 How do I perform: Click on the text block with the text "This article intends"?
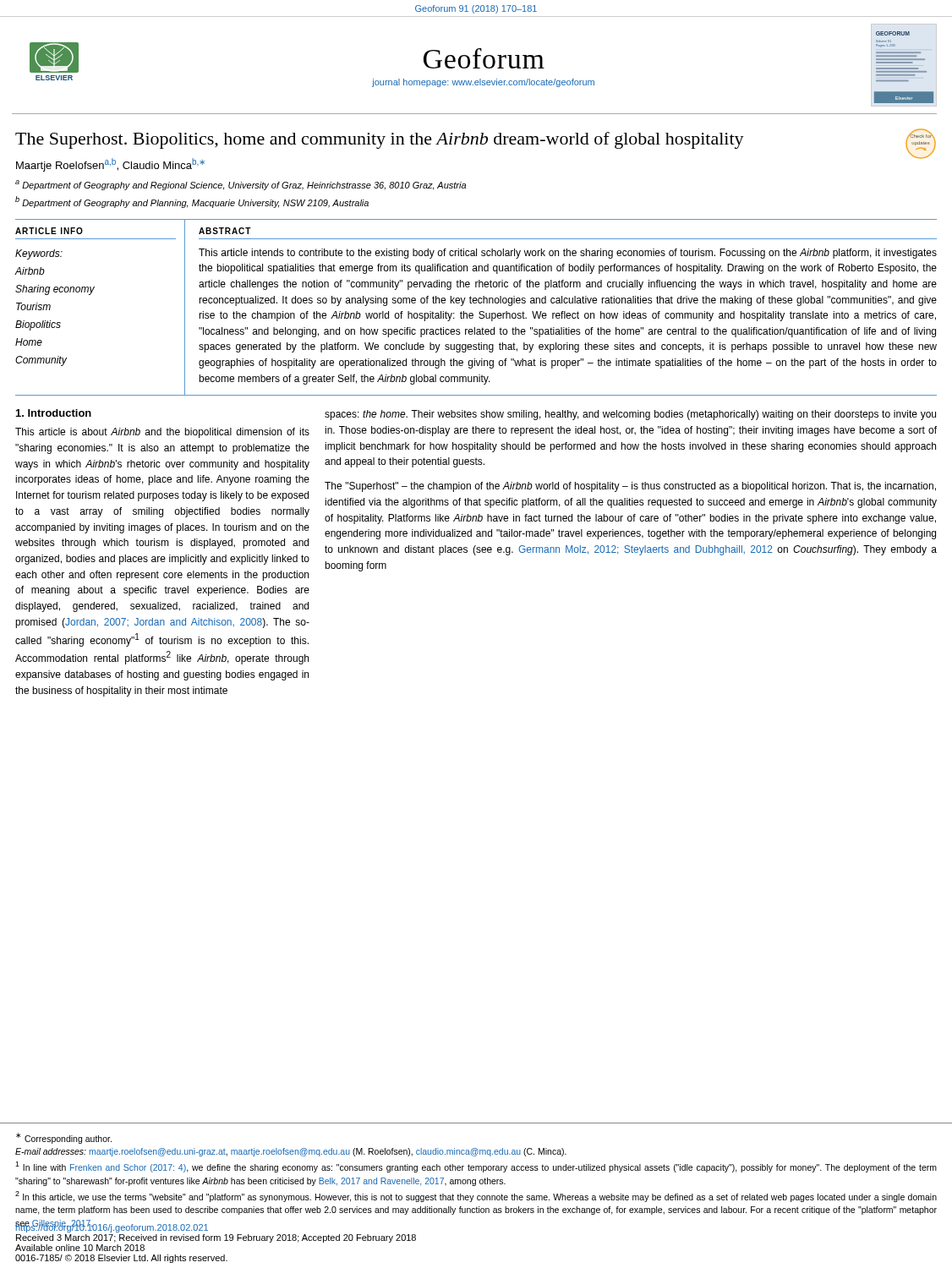coord(568,316)
